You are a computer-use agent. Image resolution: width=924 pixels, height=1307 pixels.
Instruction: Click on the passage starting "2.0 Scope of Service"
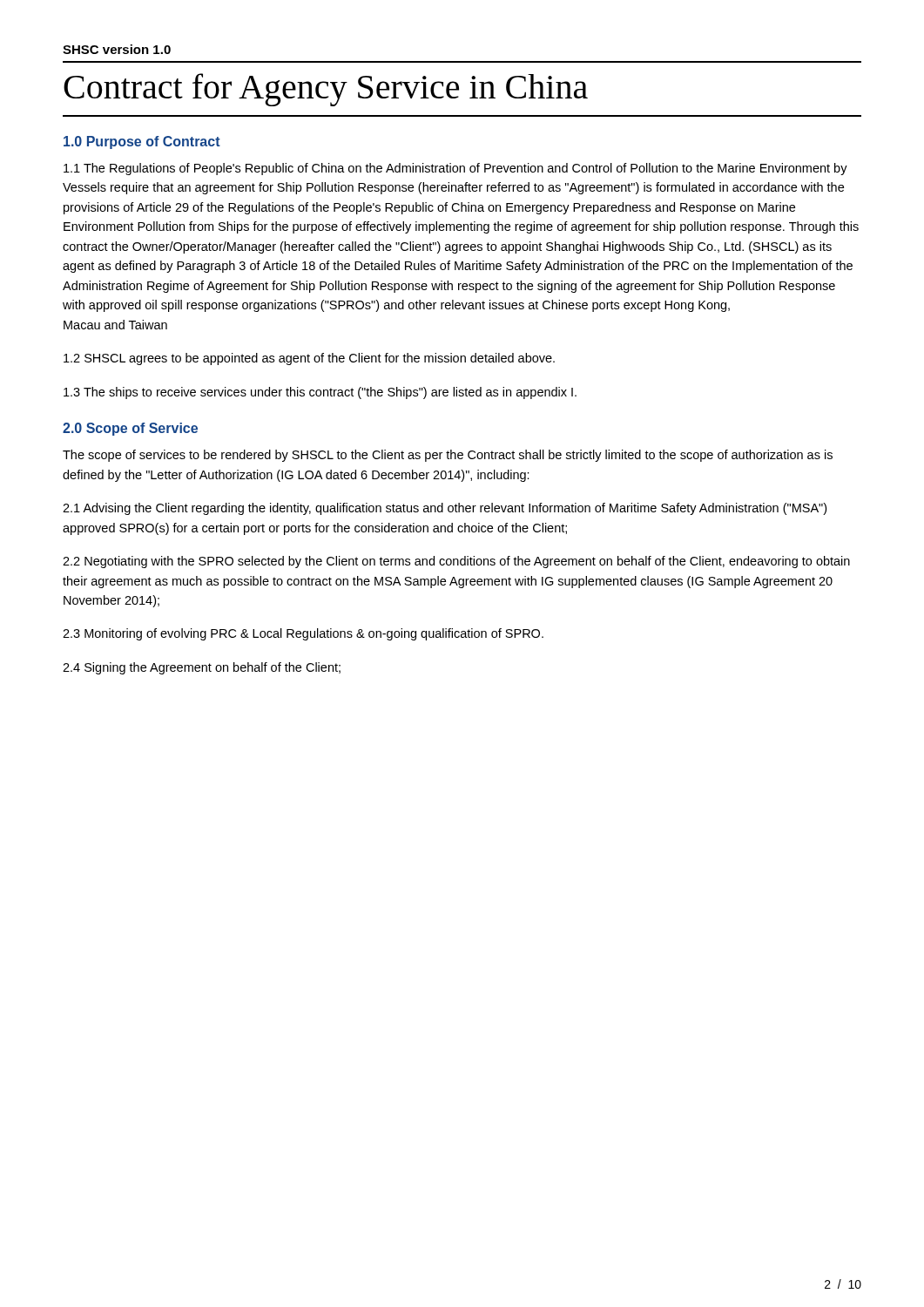131,428
